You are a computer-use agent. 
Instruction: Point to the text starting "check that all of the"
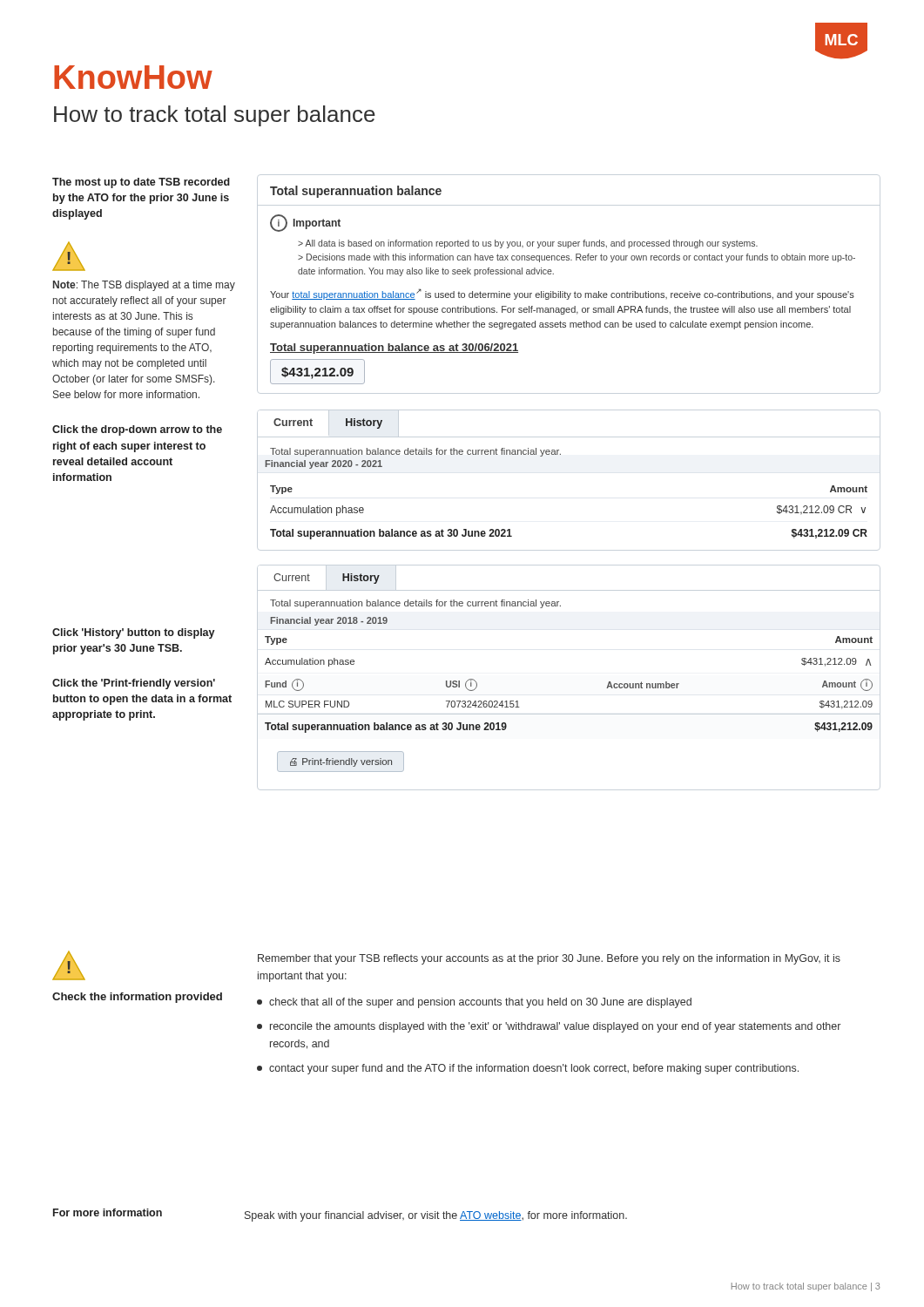pos(475,1002)
